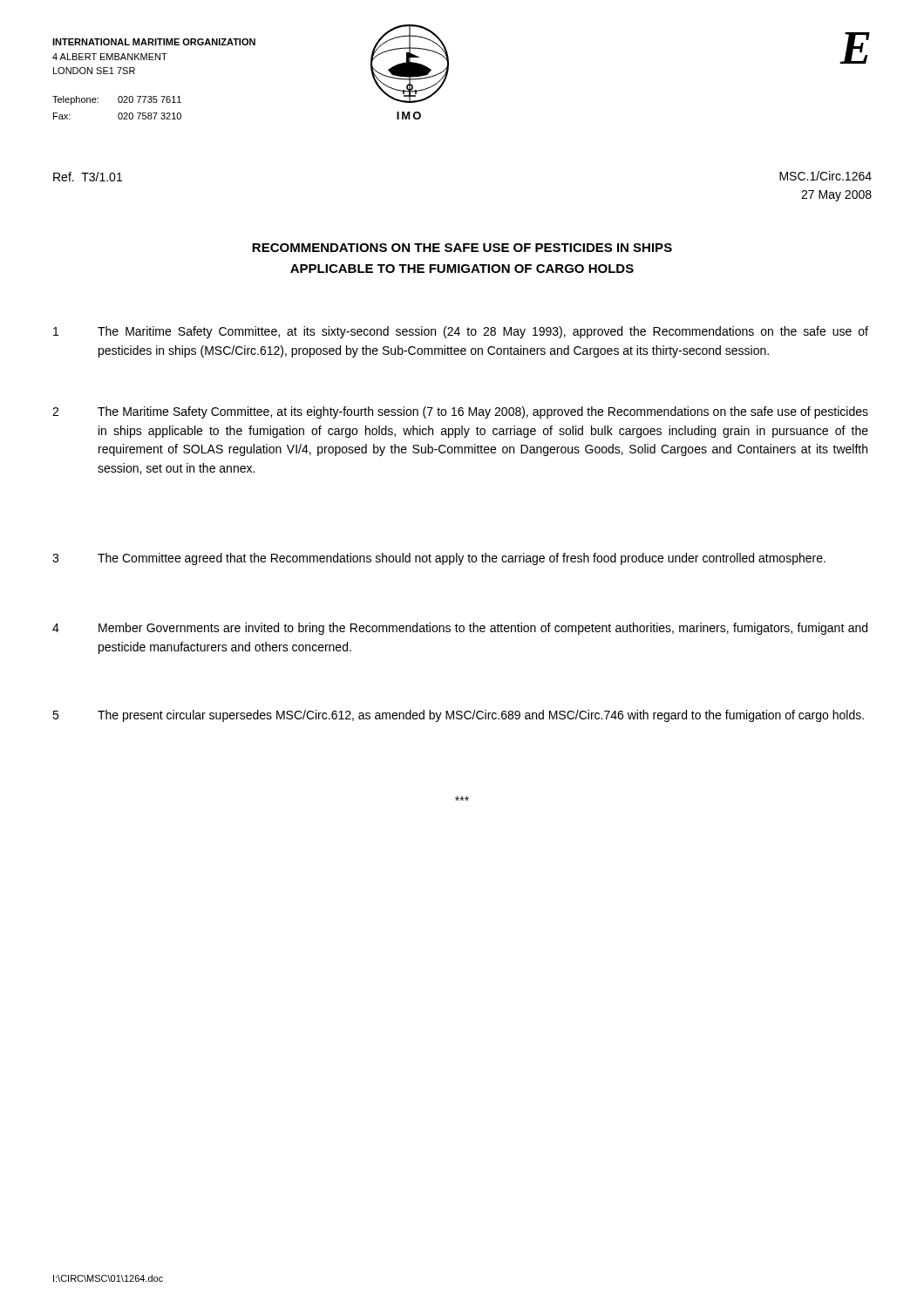Screen dimensions: 1308x924
Task: Locate the block of text that opens with "3The Committee agreed that the Recommendations"
Action: tap(460, 559)
